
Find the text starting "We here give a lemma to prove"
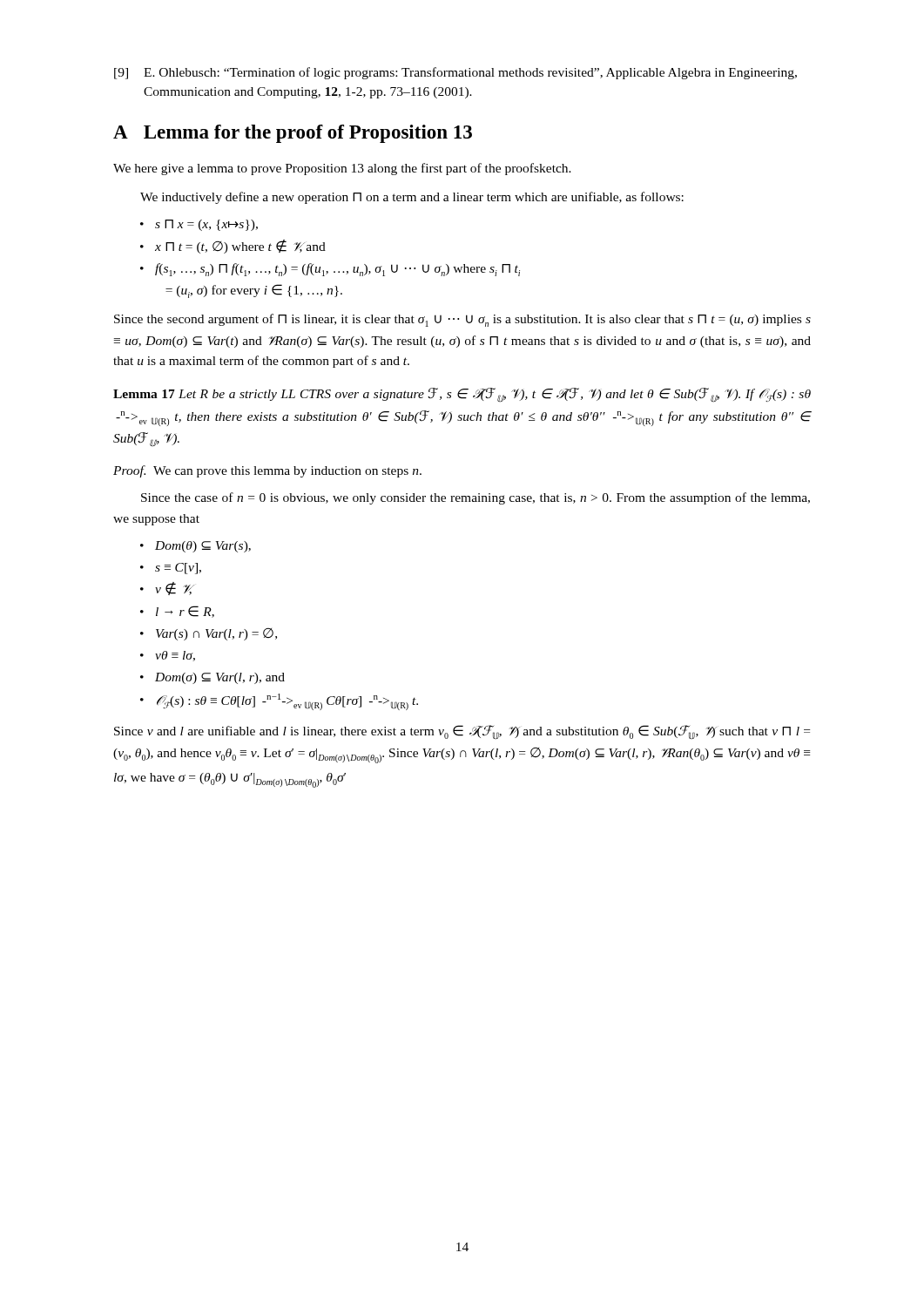[x=462, y=168]
